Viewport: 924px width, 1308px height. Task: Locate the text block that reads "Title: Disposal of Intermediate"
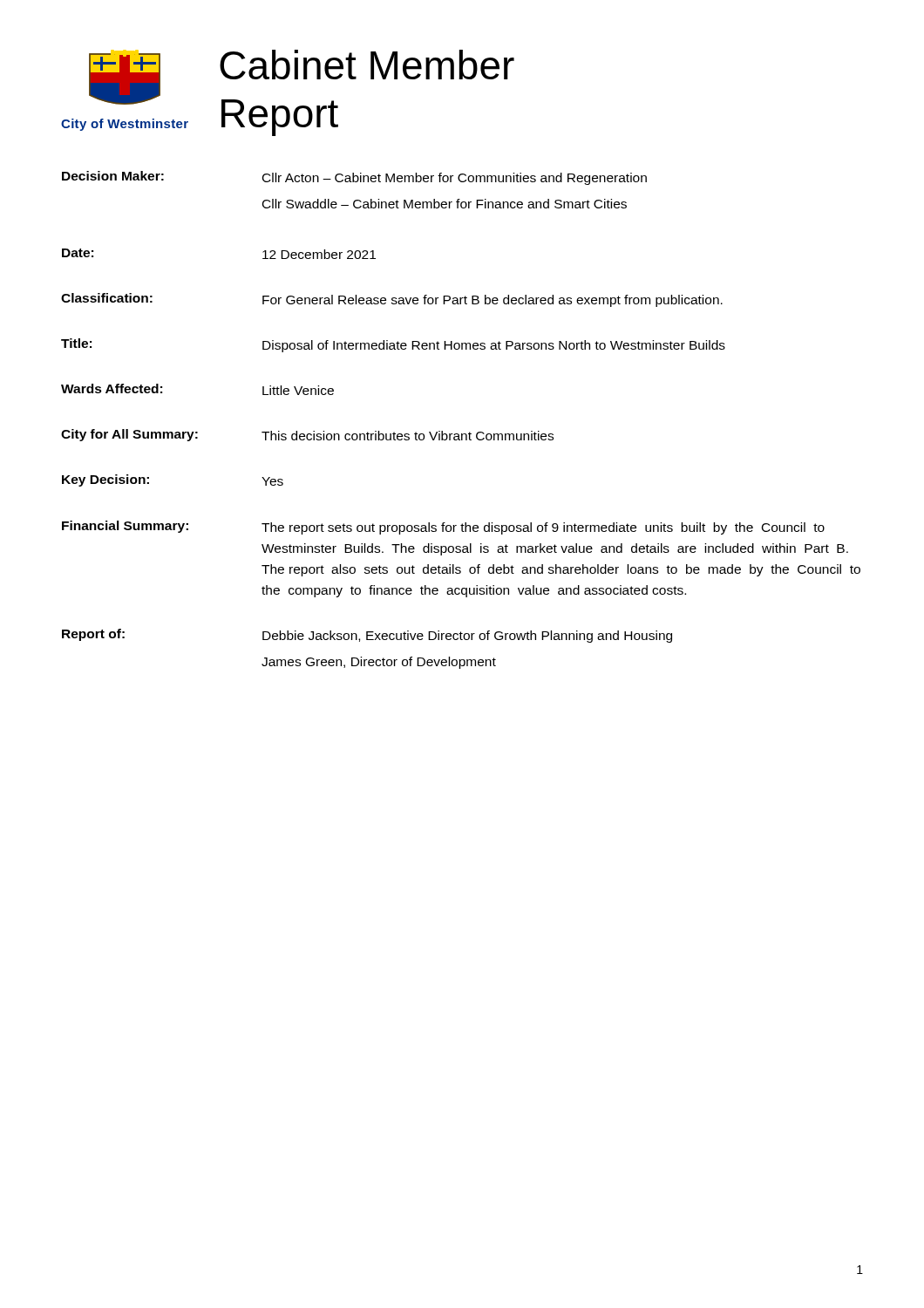pos(462,346)
